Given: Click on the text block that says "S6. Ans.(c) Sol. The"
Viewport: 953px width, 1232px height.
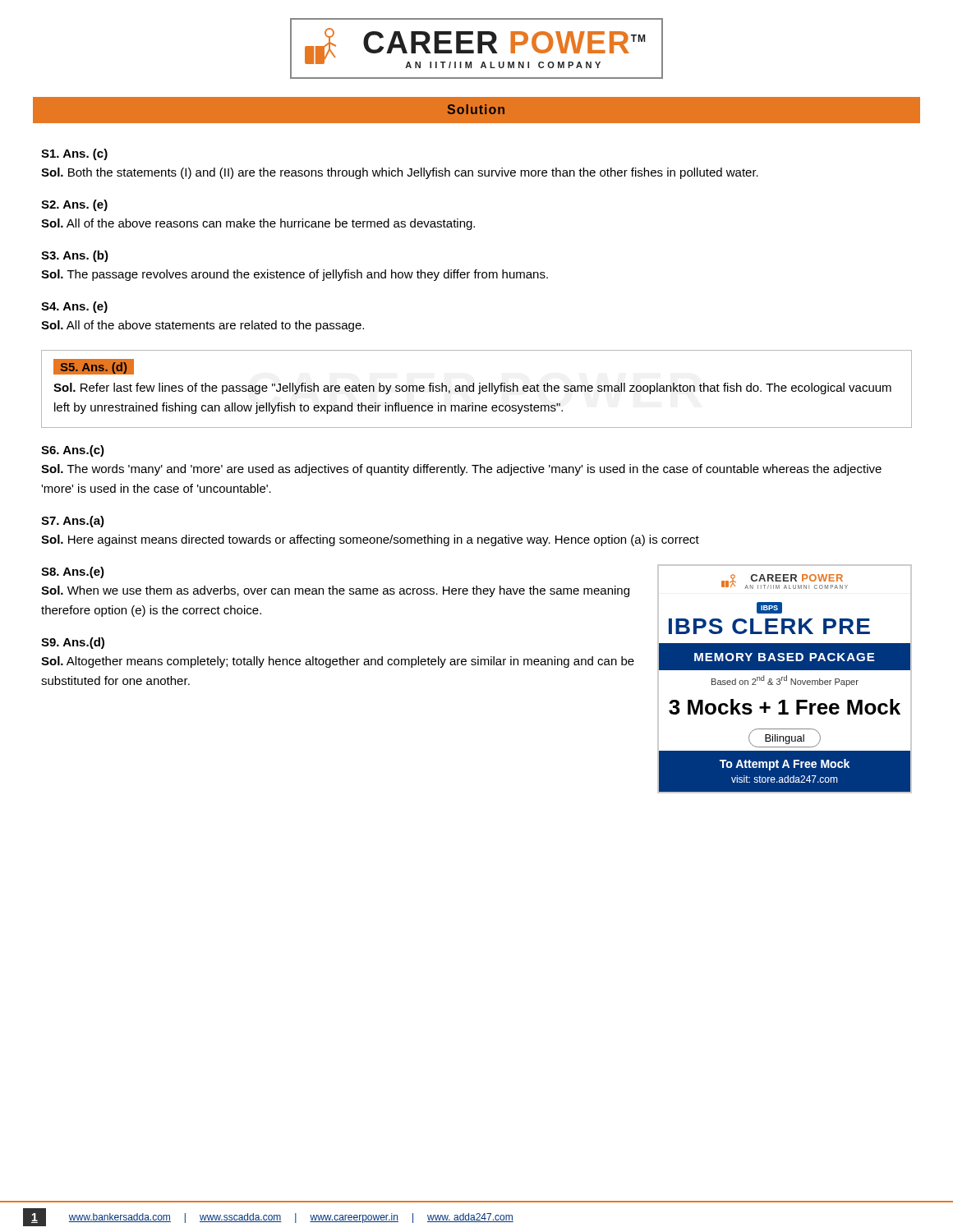Looking at the screenshot, I should click(476, 471).
